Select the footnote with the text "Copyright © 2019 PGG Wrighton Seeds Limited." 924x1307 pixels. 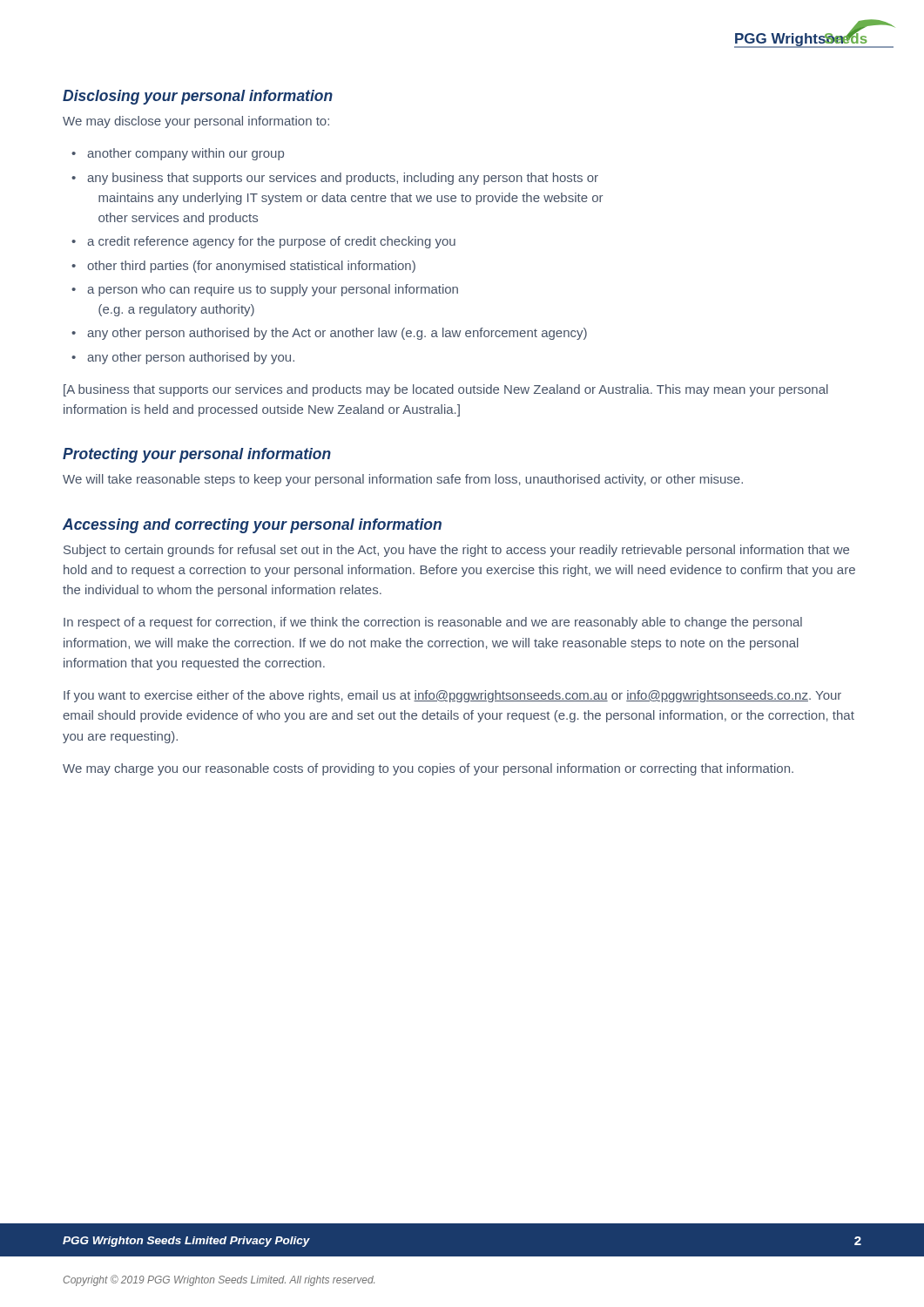(x=219, y=1280)
